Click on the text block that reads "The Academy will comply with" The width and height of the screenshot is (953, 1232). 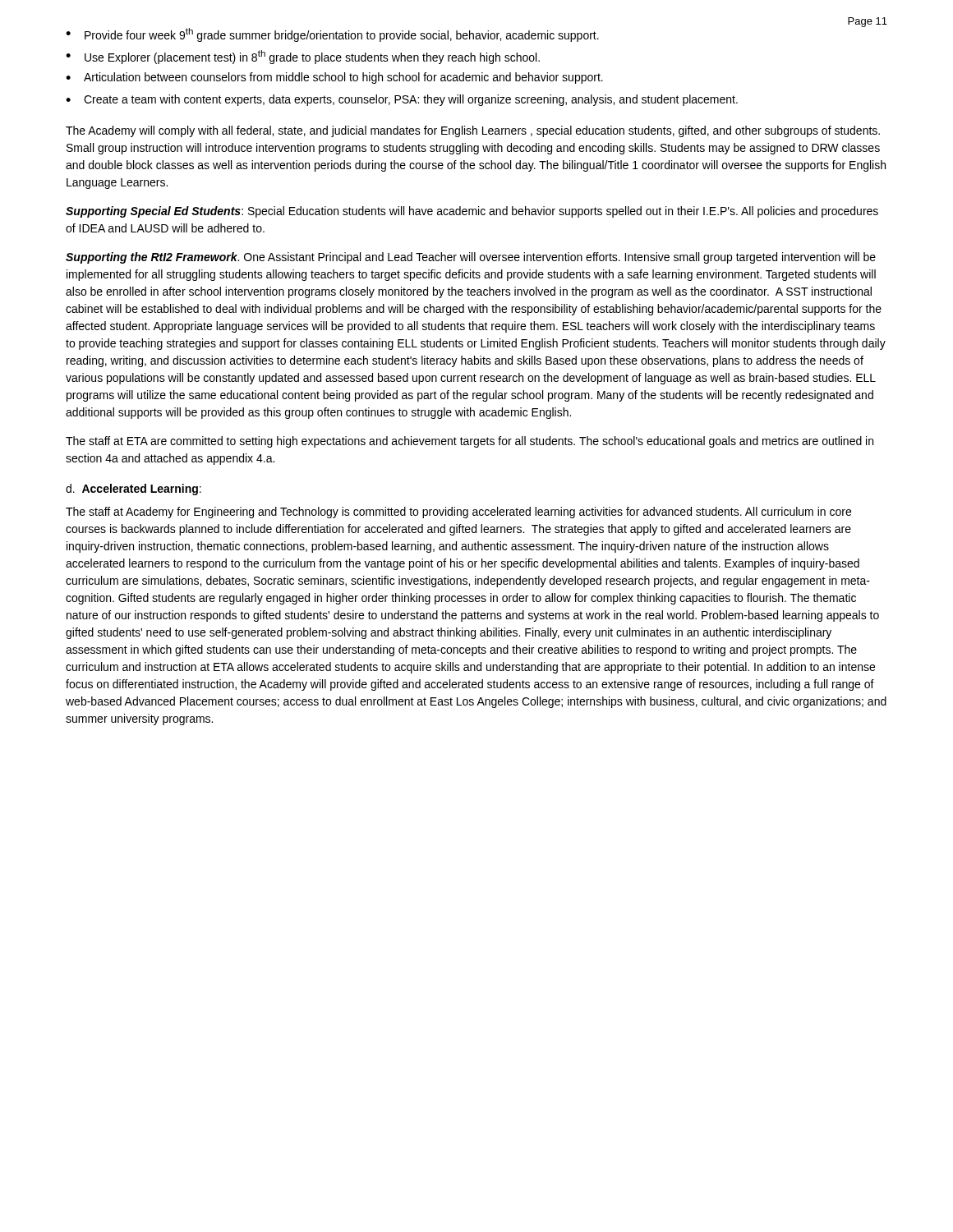[476, 157]
